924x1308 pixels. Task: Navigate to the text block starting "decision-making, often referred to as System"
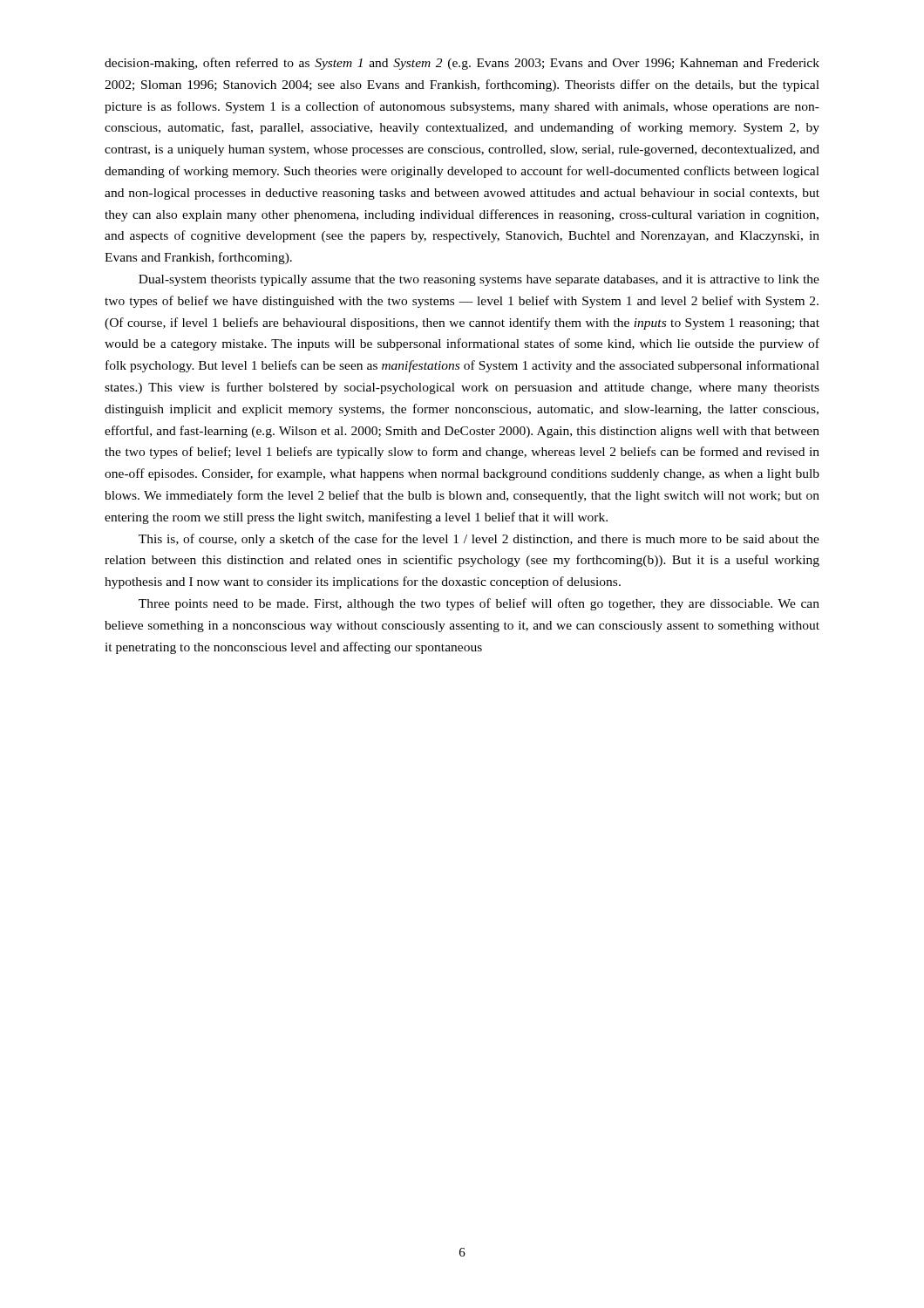coord(462,355)
